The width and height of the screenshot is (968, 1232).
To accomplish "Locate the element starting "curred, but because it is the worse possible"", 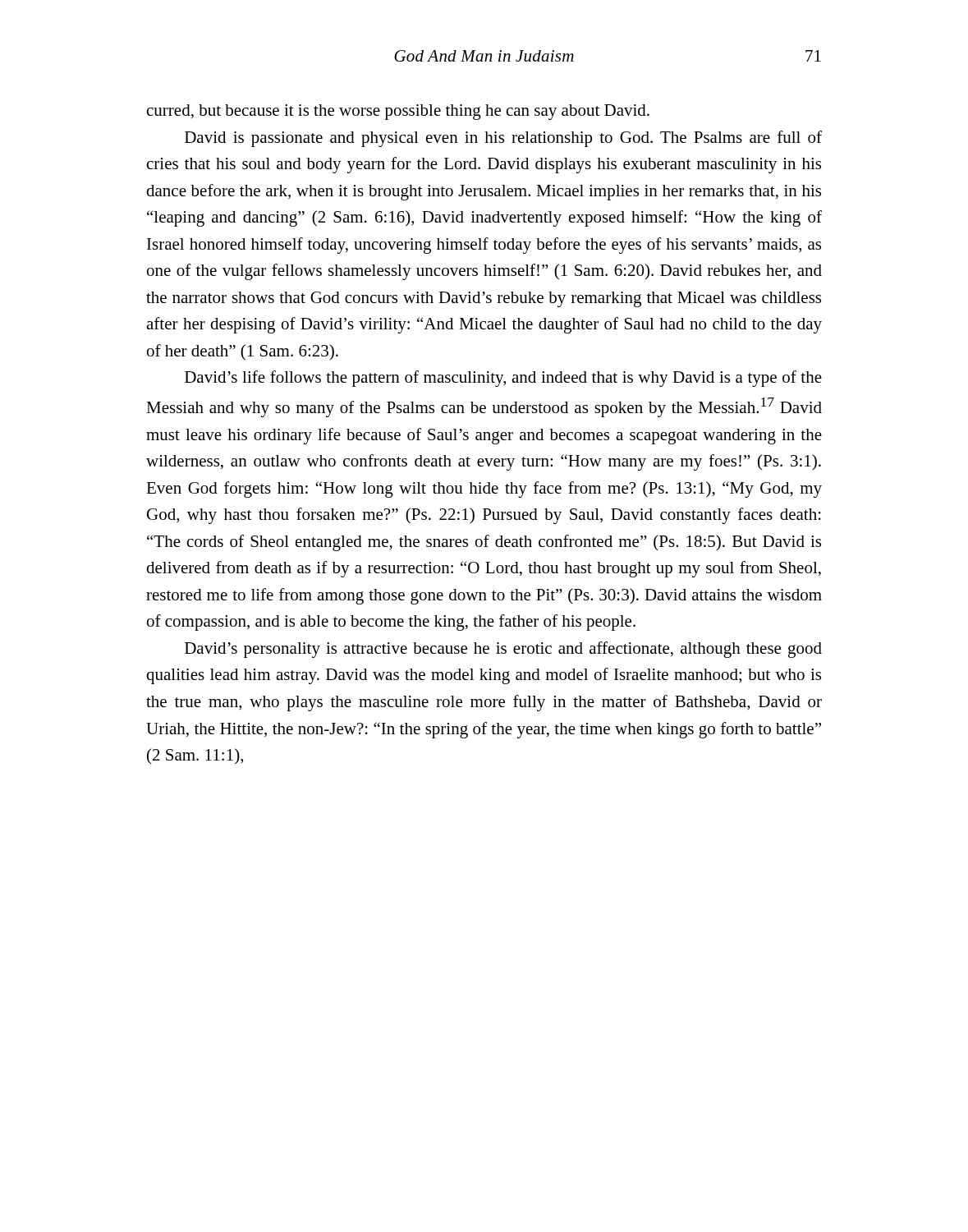I will click(484, 433).
